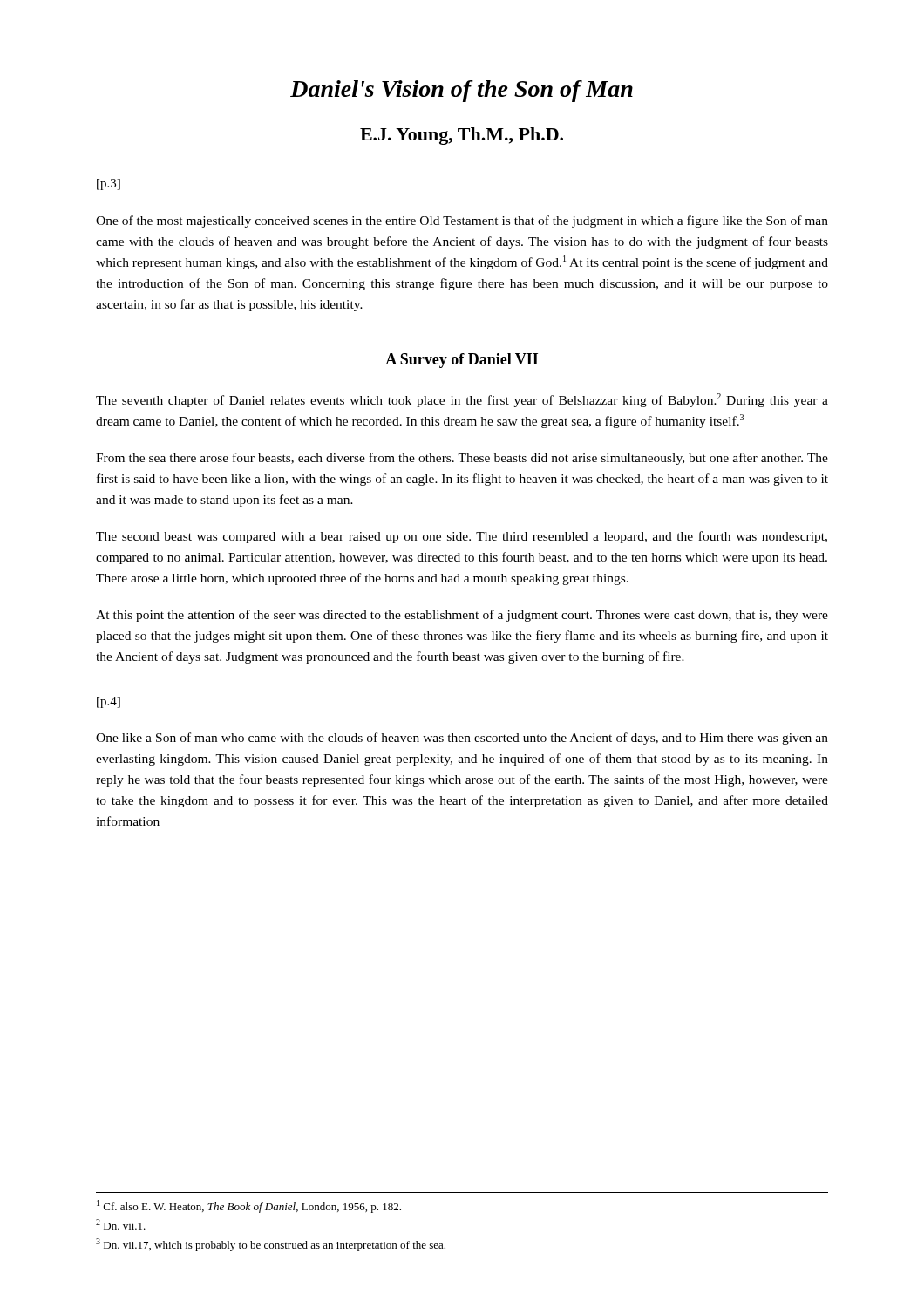The image size is (924, 1308).
Task: Locate the footnote that says "3 Dn. vii.17,"
Action: [271, 1244]
